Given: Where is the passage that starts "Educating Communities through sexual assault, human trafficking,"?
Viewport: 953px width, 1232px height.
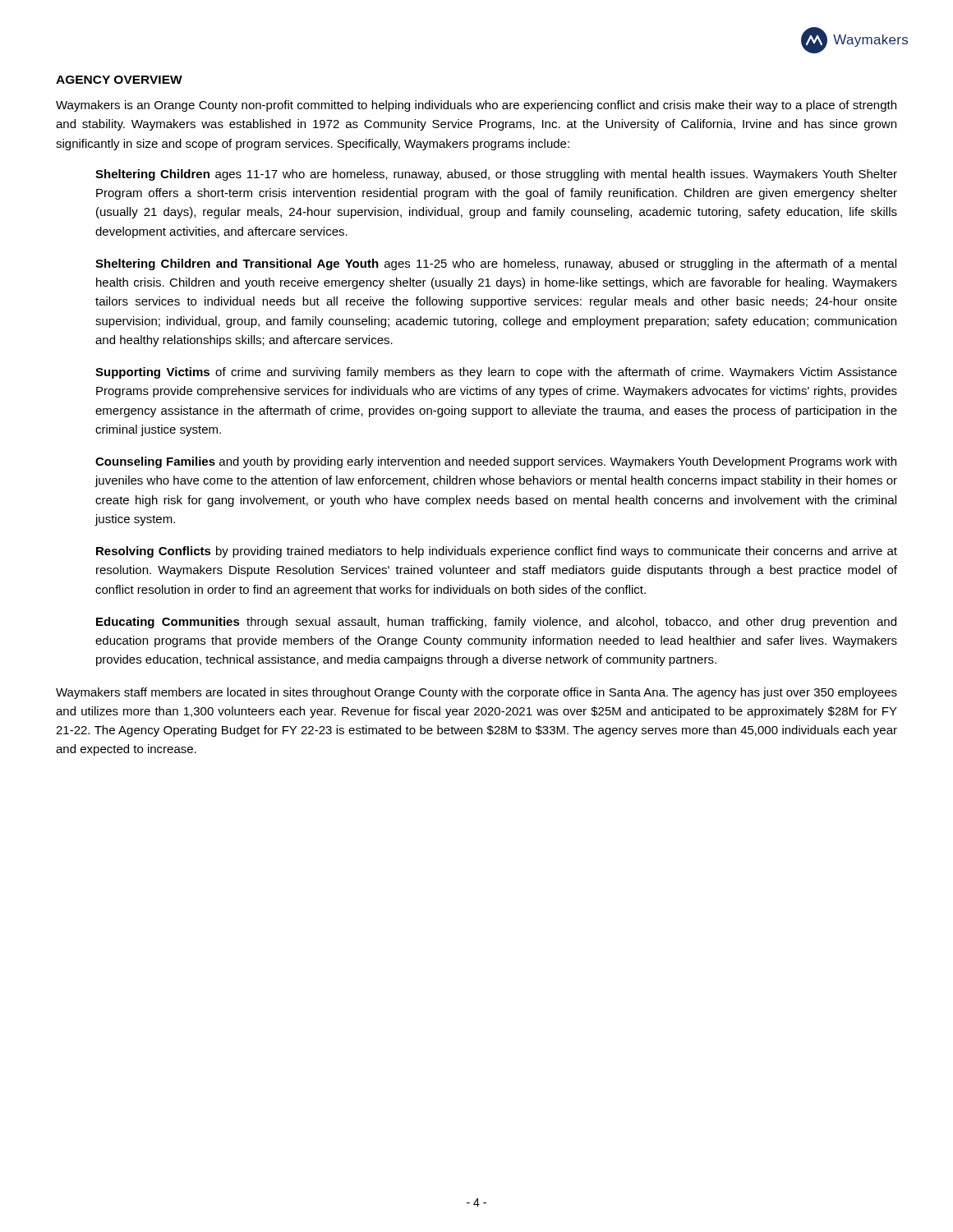Looking at the screenshot, I should pyautogui.click(x=496, y=640).
